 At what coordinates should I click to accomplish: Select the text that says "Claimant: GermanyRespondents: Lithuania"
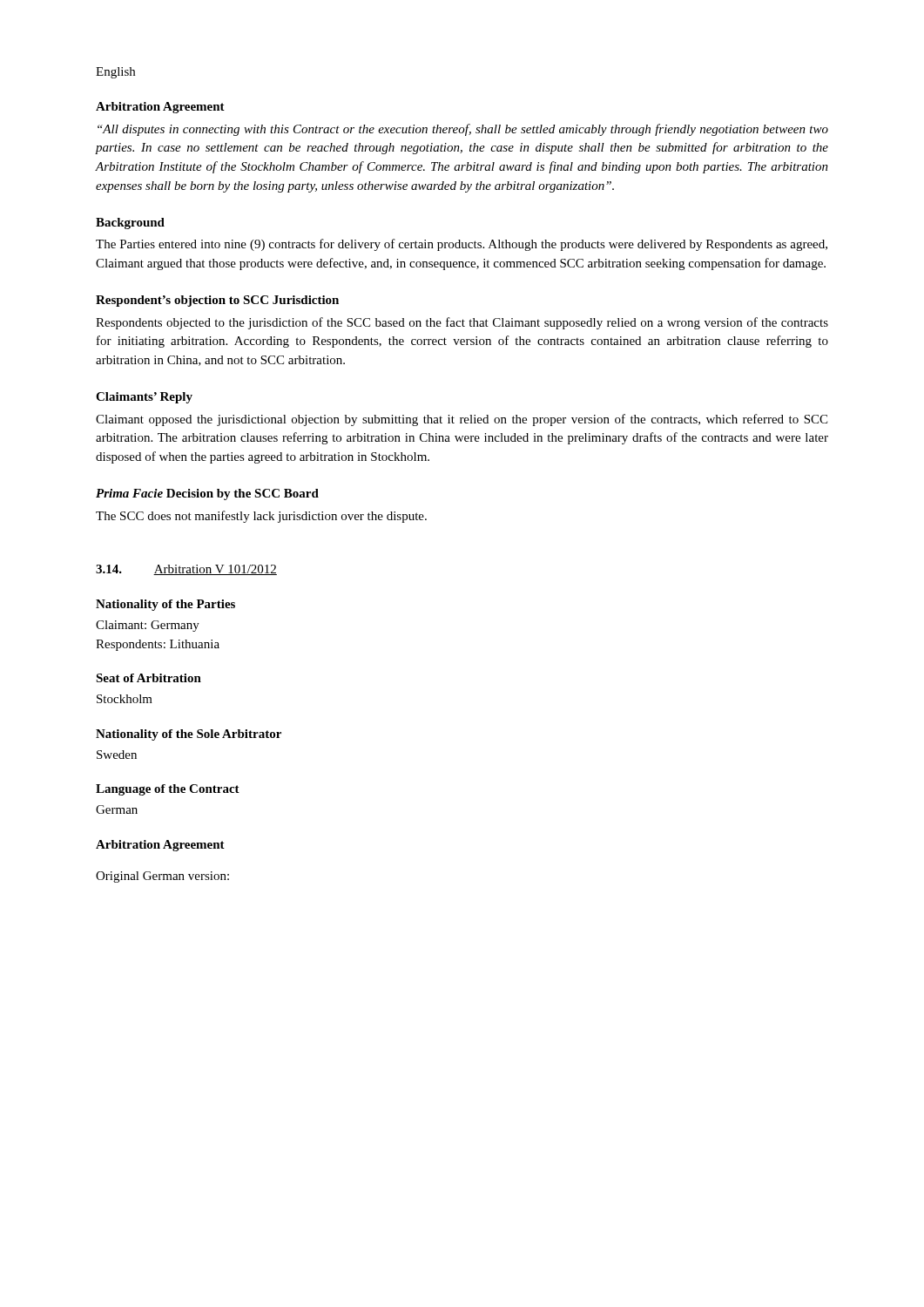148,626
